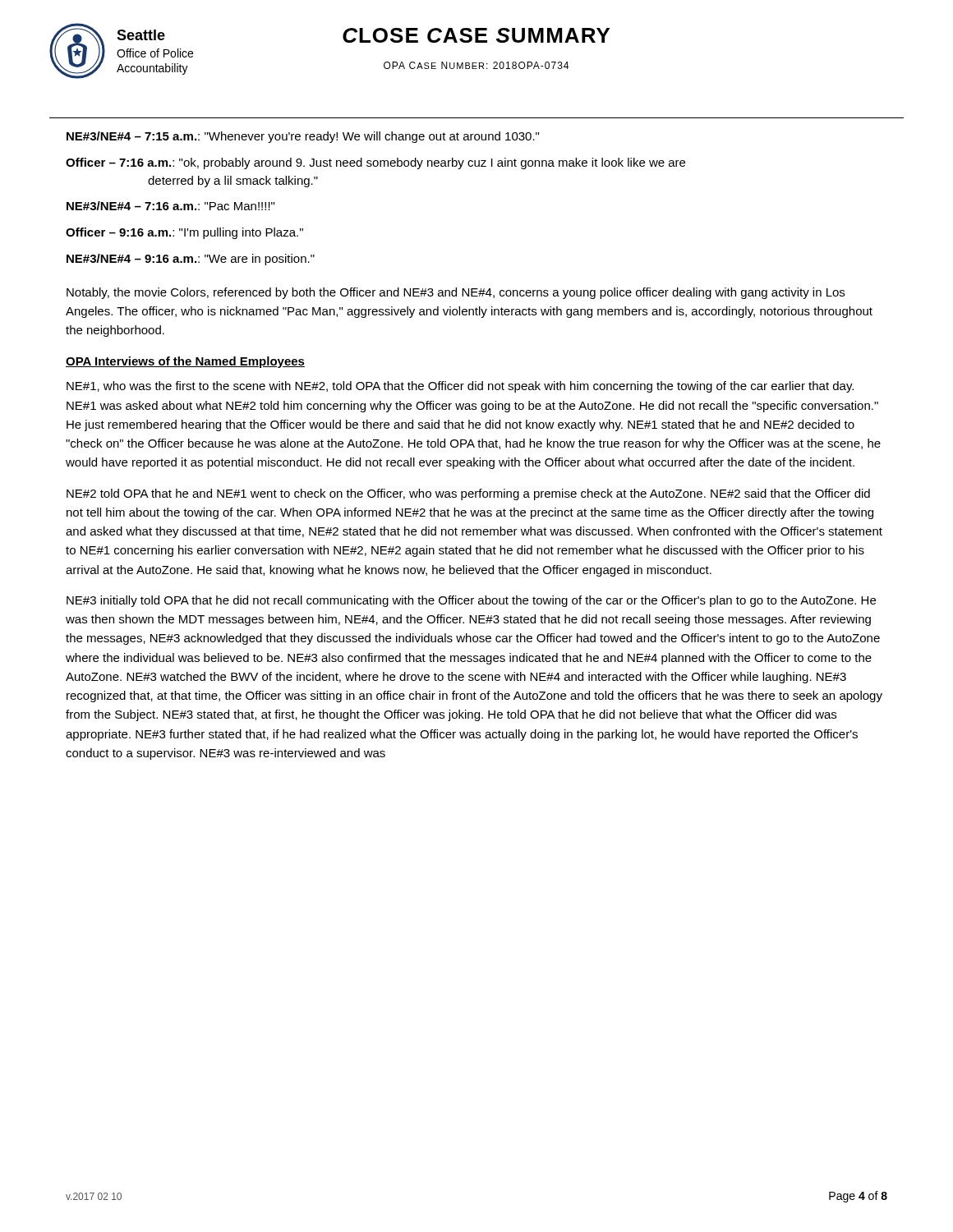The image size is (953, 1232).
Task: Find the block on this page that starts "NE#2 told OPA that"
Action: [474, 531]
